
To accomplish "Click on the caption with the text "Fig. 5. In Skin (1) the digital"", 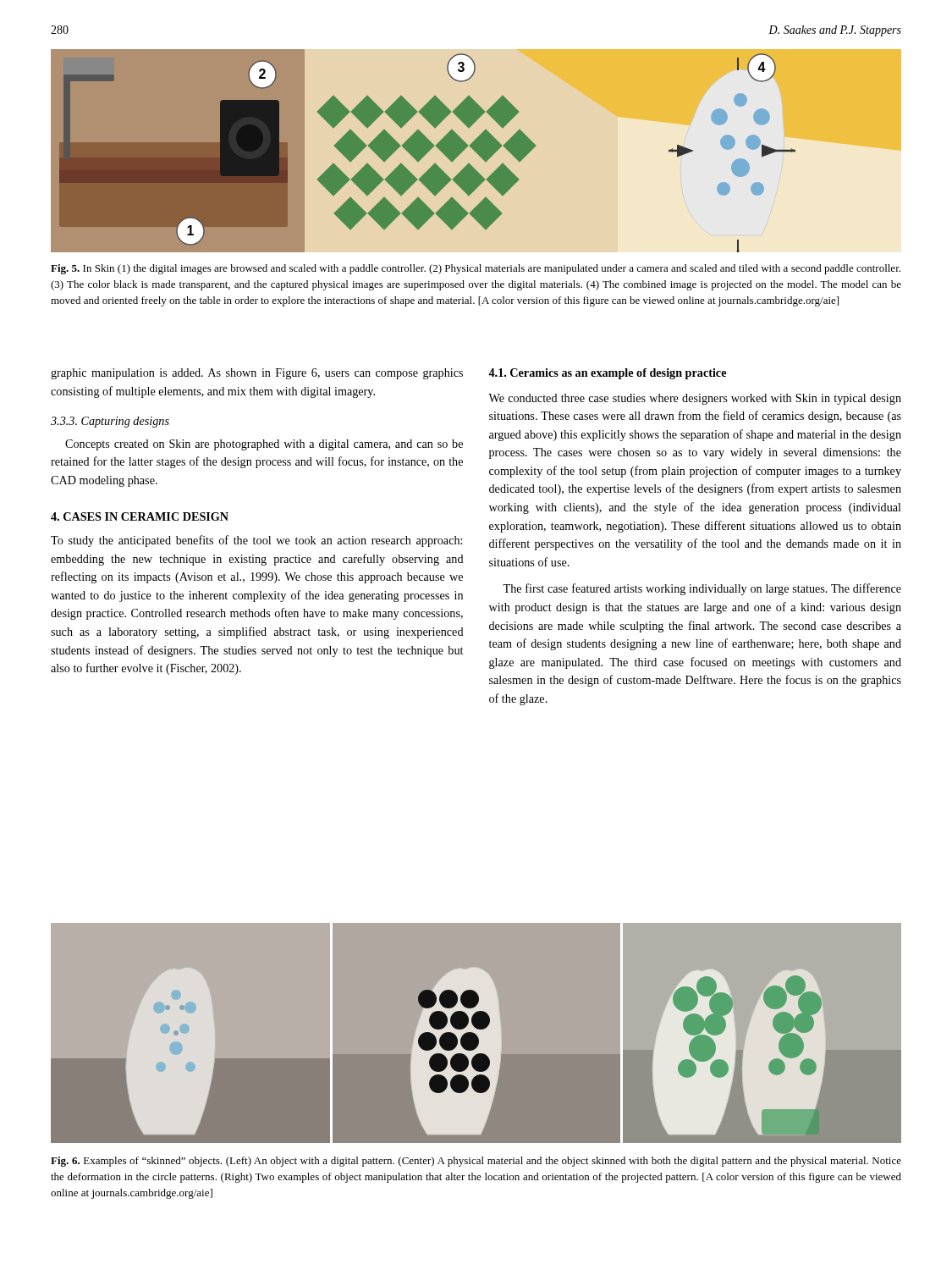I will coord(476,284).
